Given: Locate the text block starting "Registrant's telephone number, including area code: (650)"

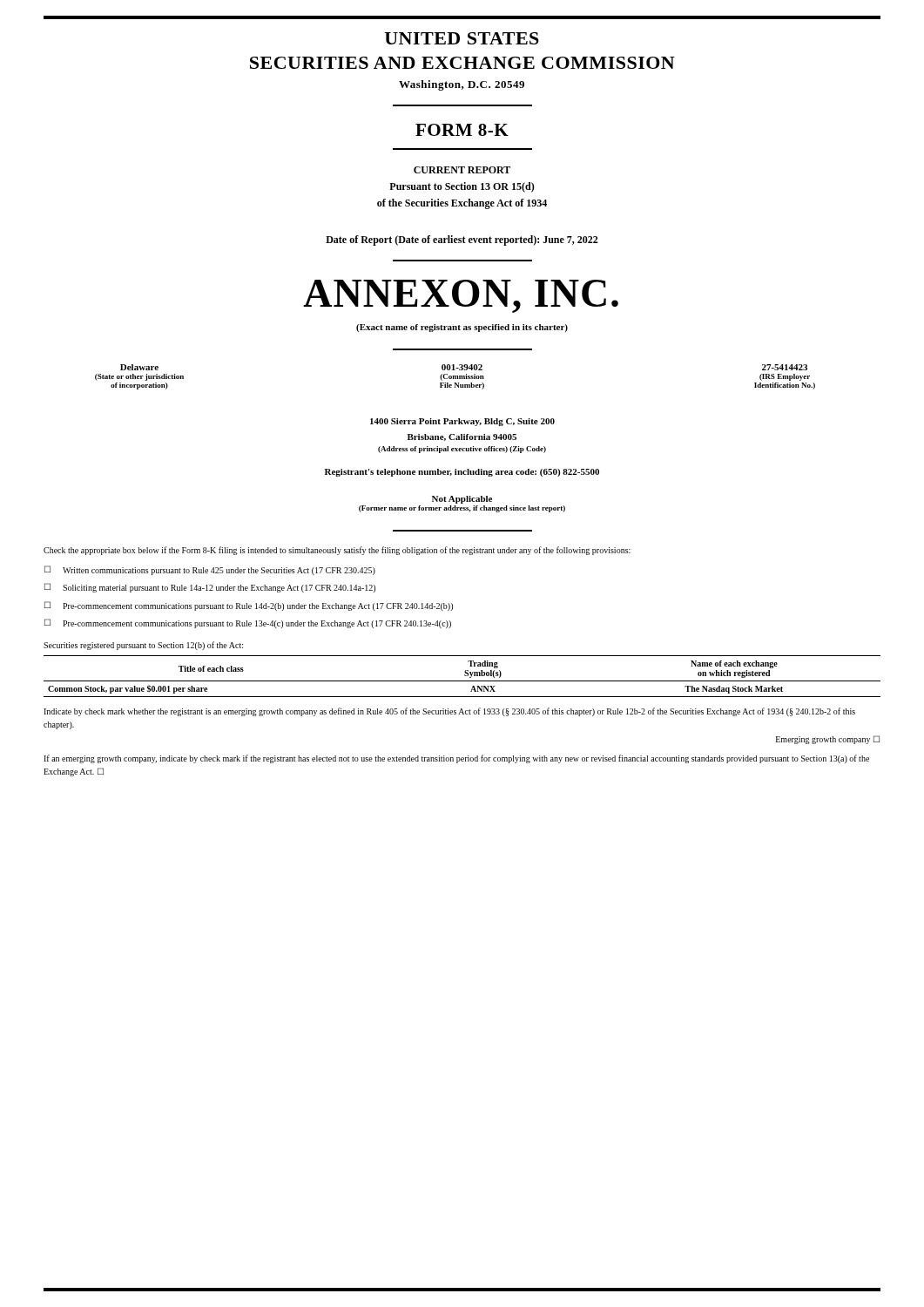Looking at the screenshot, I should tap(462, 471).
